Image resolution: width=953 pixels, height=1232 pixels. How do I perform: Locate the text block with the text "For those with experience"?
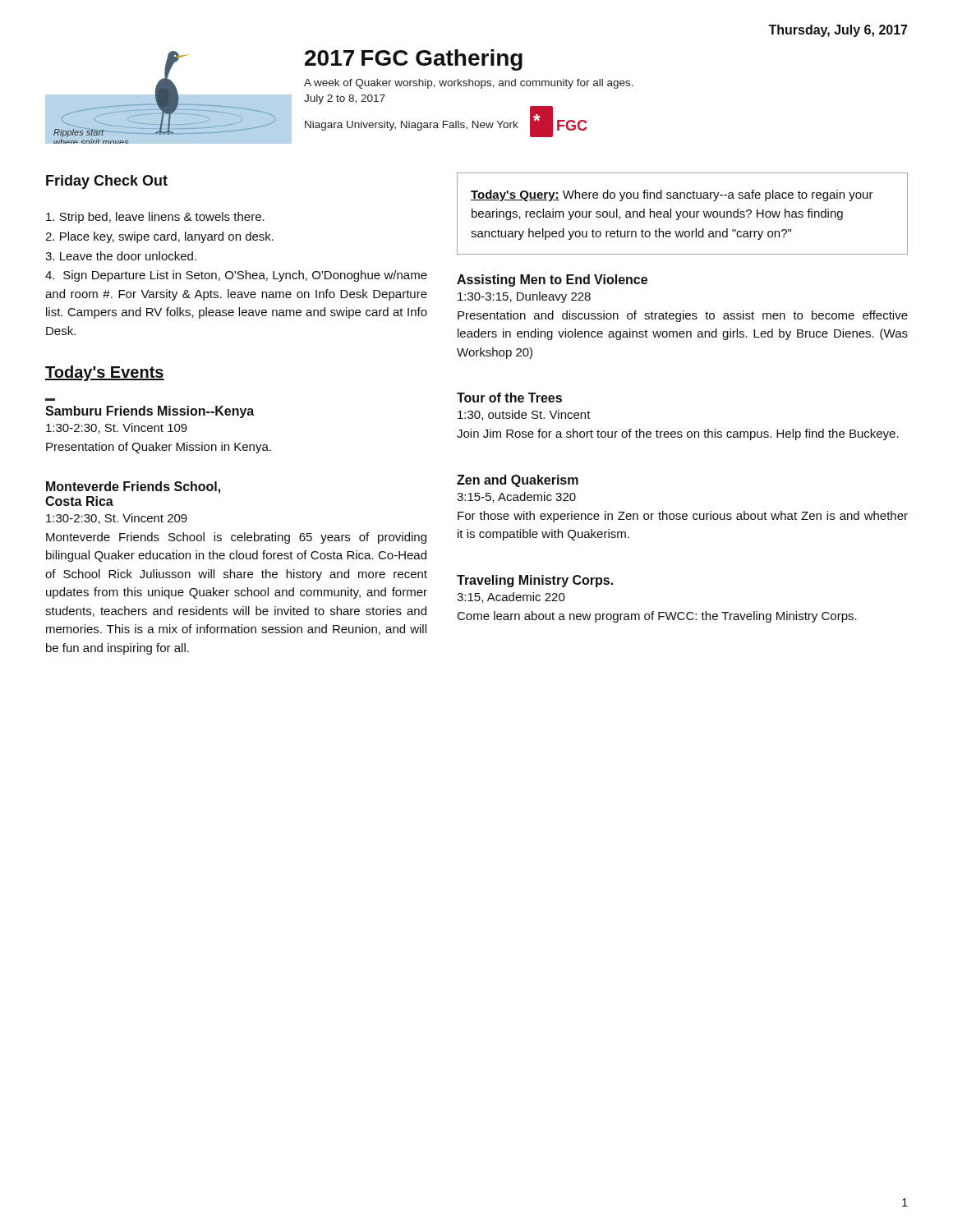682,524
